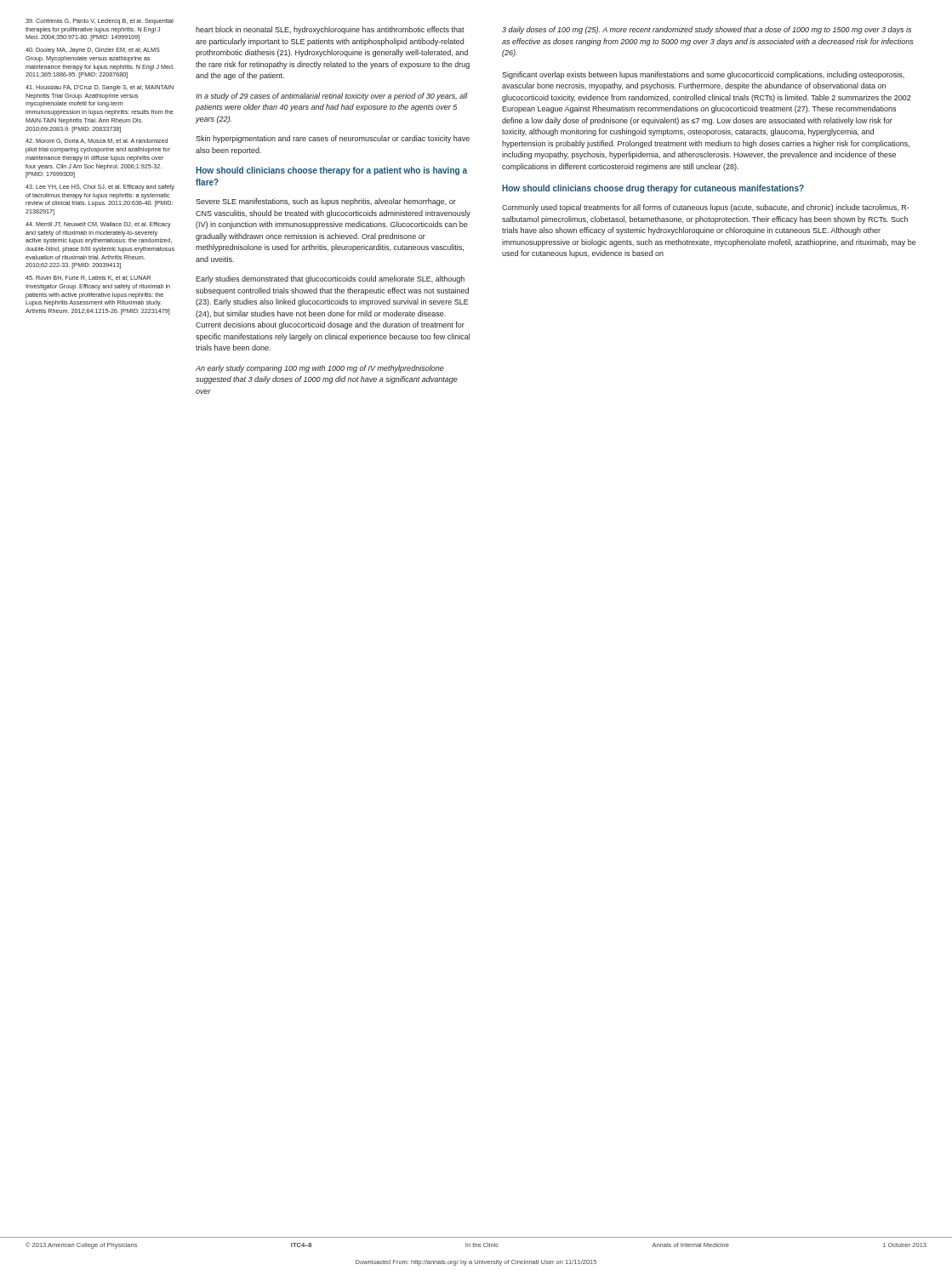
Task: Point to the region starting "Early studies demonstrated that glucocorticoids could ameliorate SLE,"
Action: point(334,314)
